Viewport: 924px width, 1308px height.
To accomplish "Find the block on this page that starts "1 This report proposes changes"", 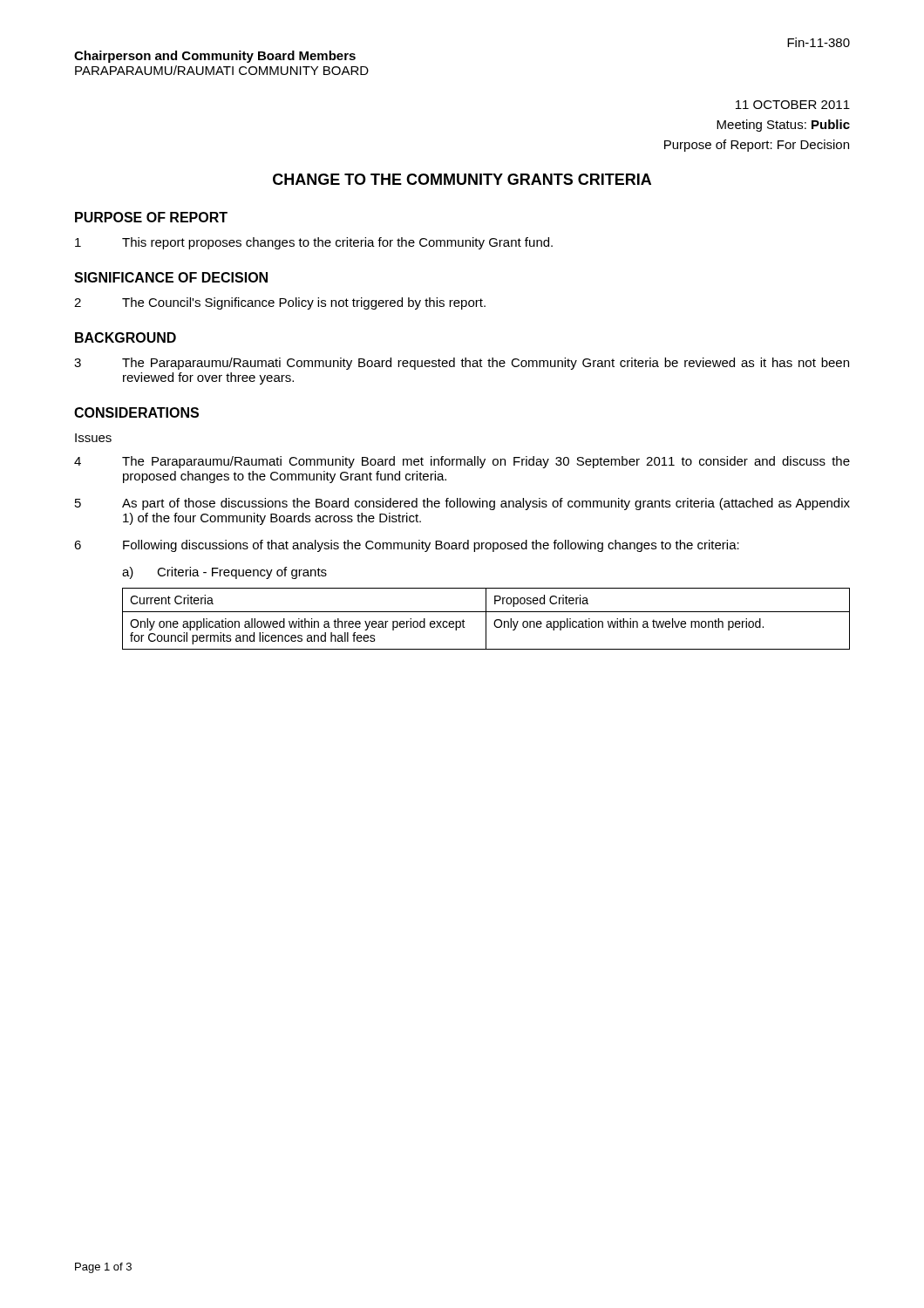I will tap(462, 242).
